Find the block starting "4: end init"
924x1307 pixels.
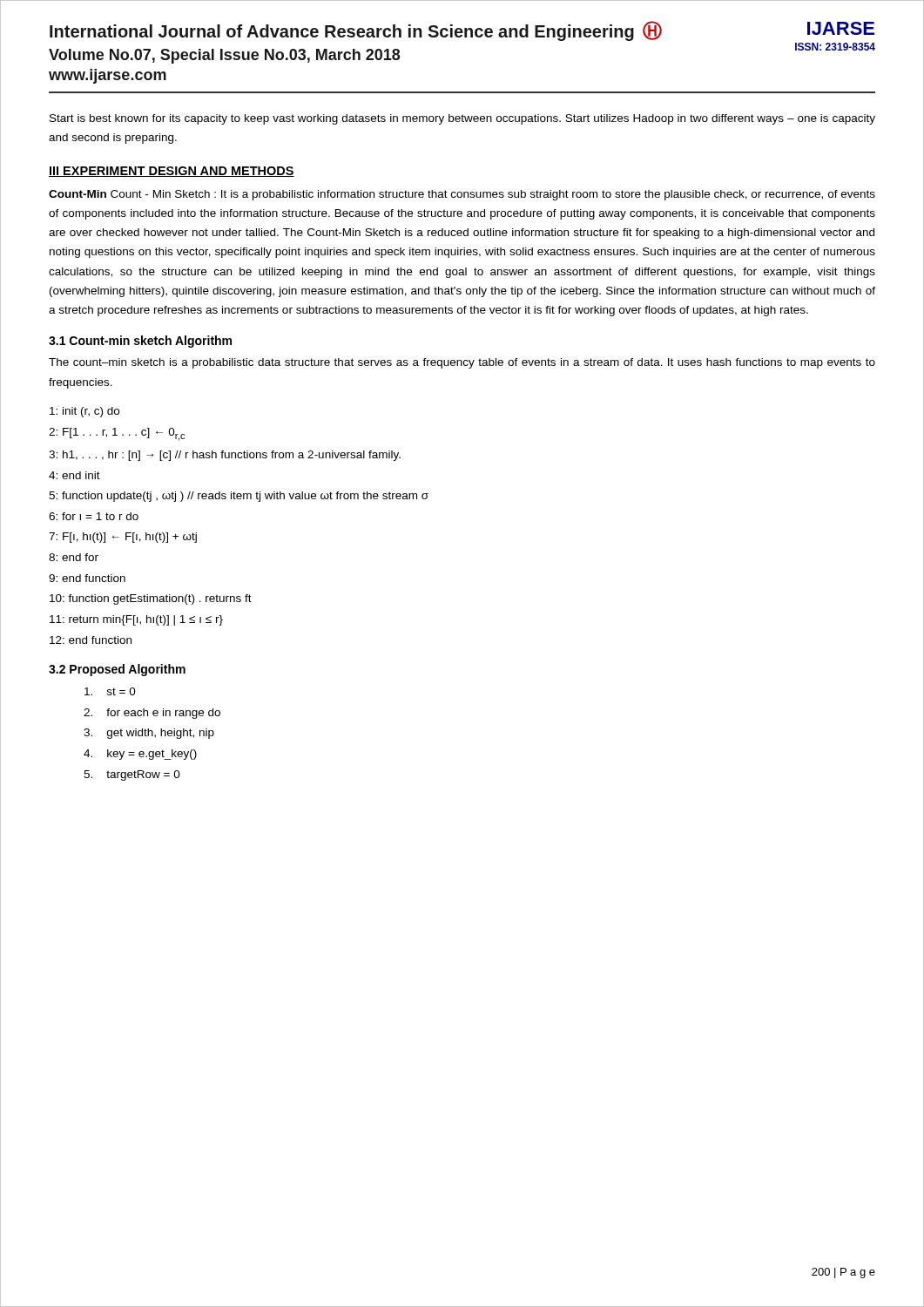click(74, 475)
